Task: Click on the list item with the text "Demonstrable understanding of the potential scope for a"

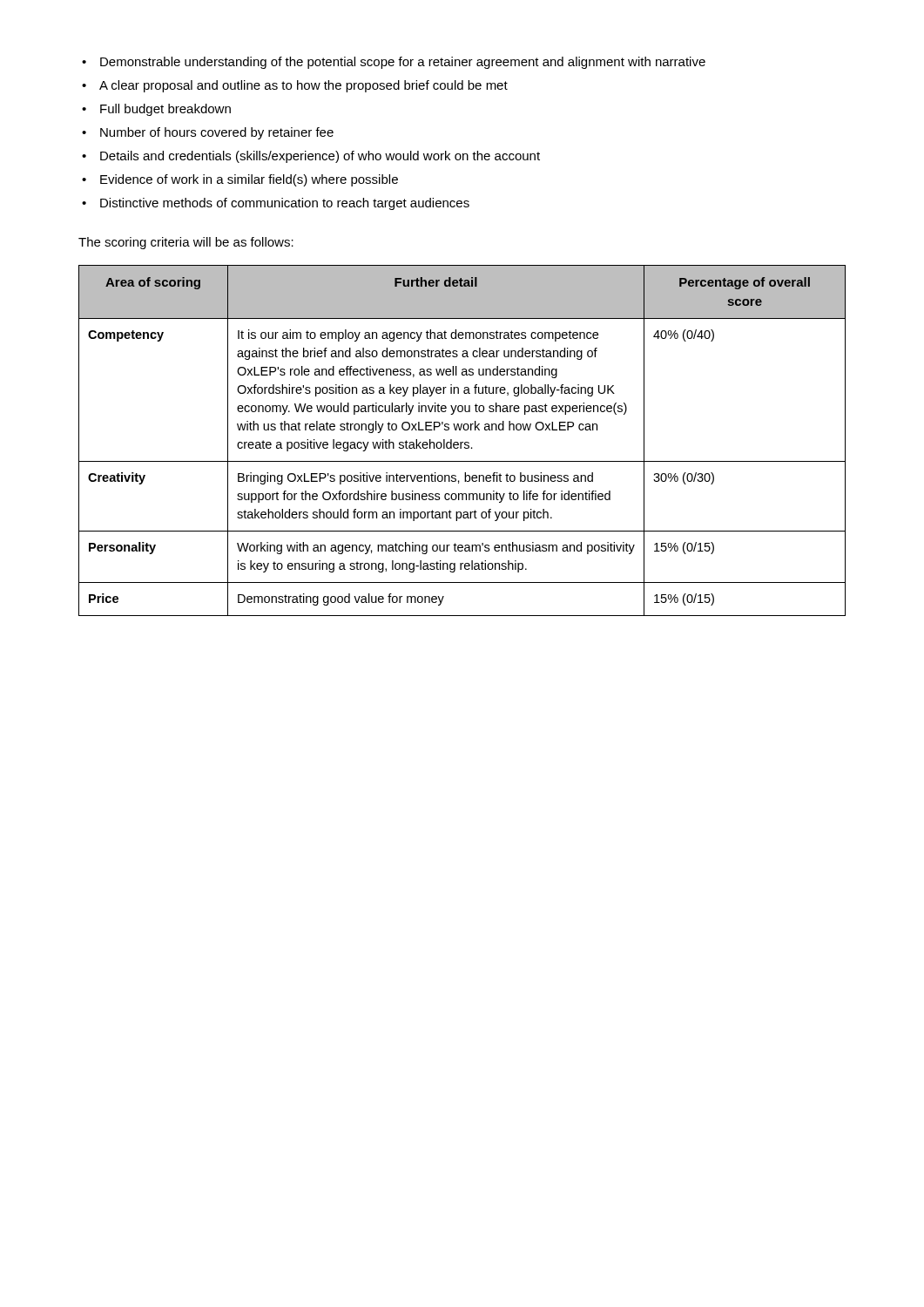Action: click(x=402, y=61)
